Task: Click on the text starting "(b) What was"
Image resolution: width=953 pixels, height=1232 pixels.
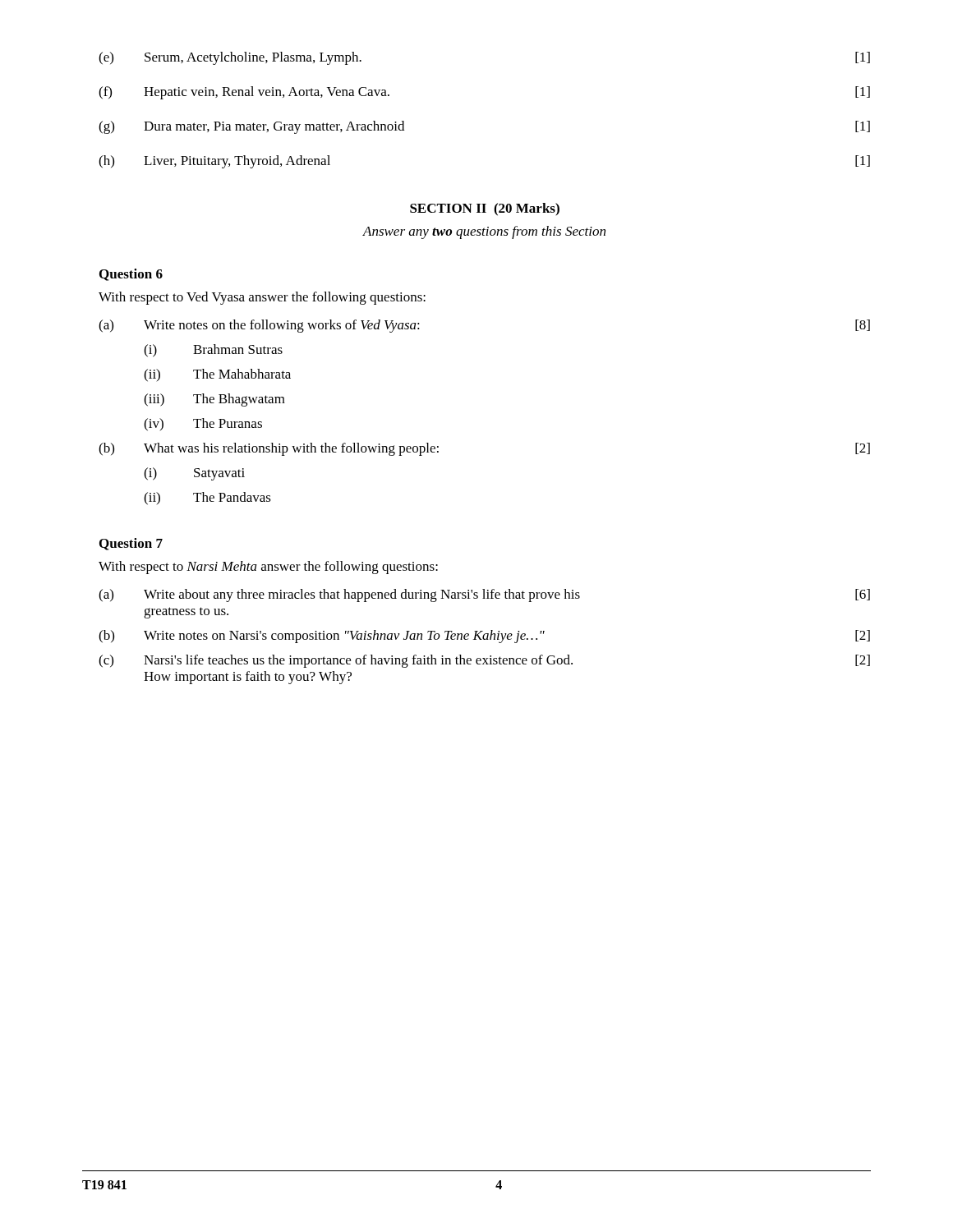Action: pos(296,449)
